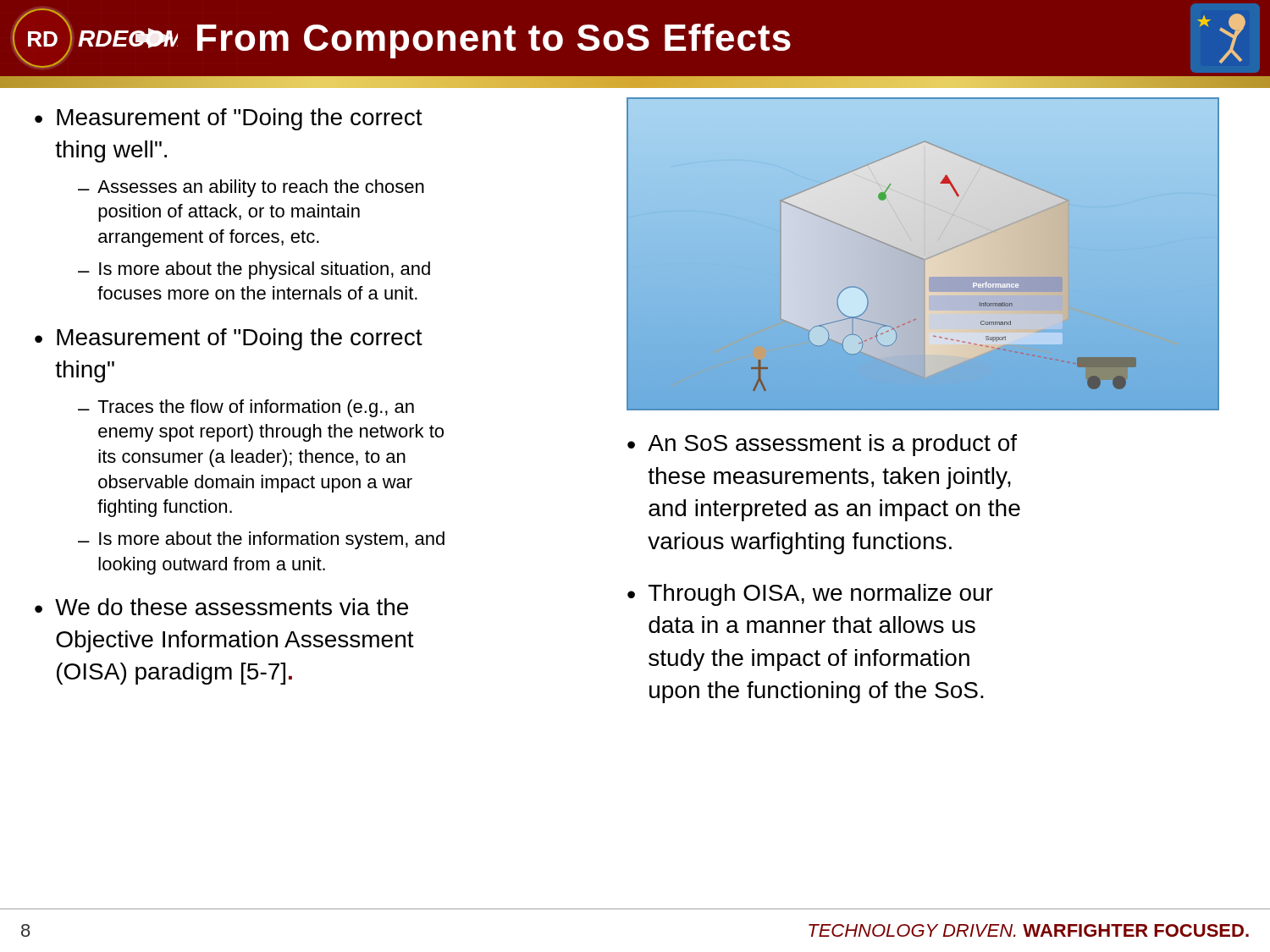This screenshot has width=1270, height=952.
Task: Find the block on this page that starts "• We do"
Action: tap(224, 640)
